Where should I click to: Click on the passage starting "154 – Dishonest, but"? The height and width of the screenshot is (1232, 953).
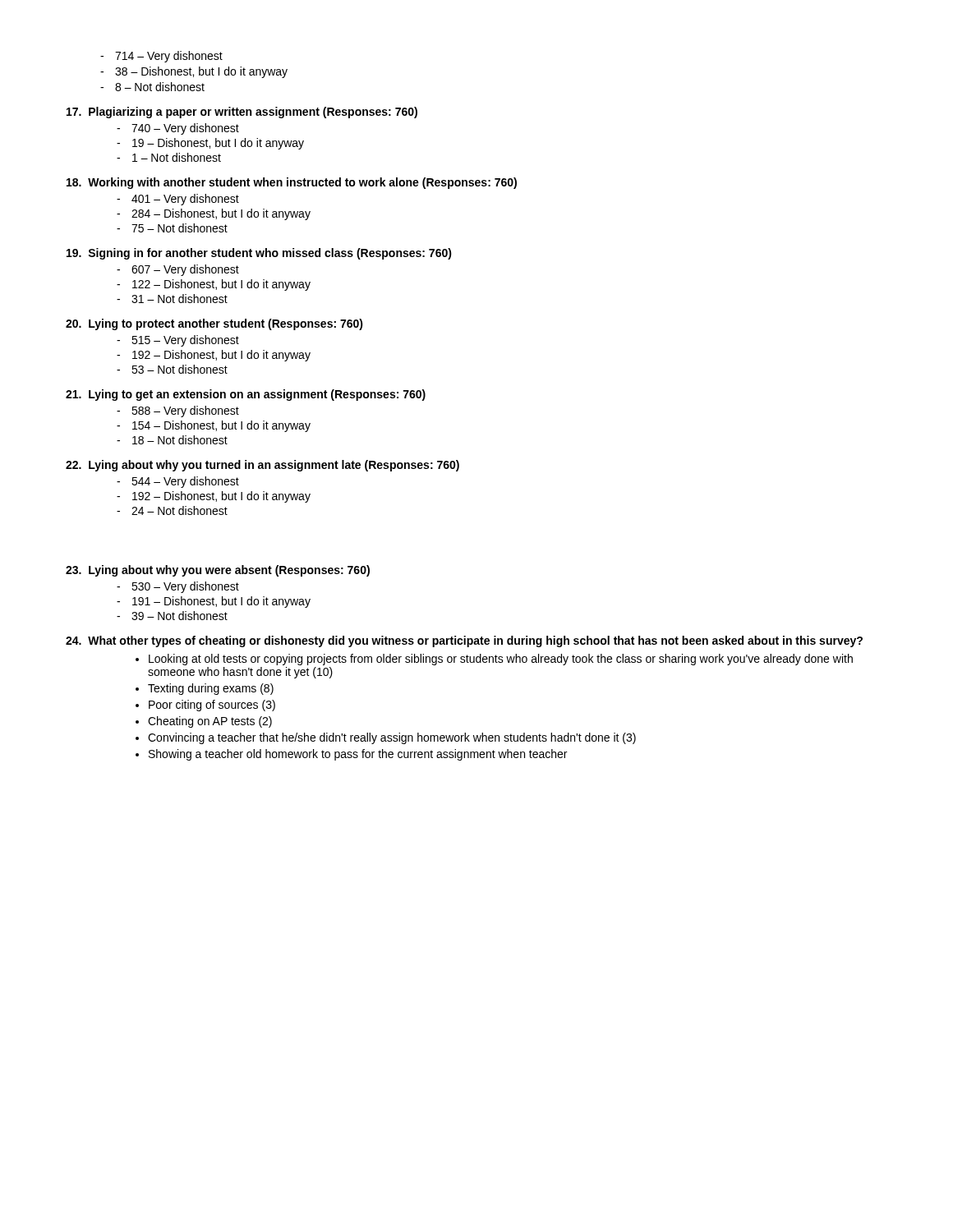[221, 425]
